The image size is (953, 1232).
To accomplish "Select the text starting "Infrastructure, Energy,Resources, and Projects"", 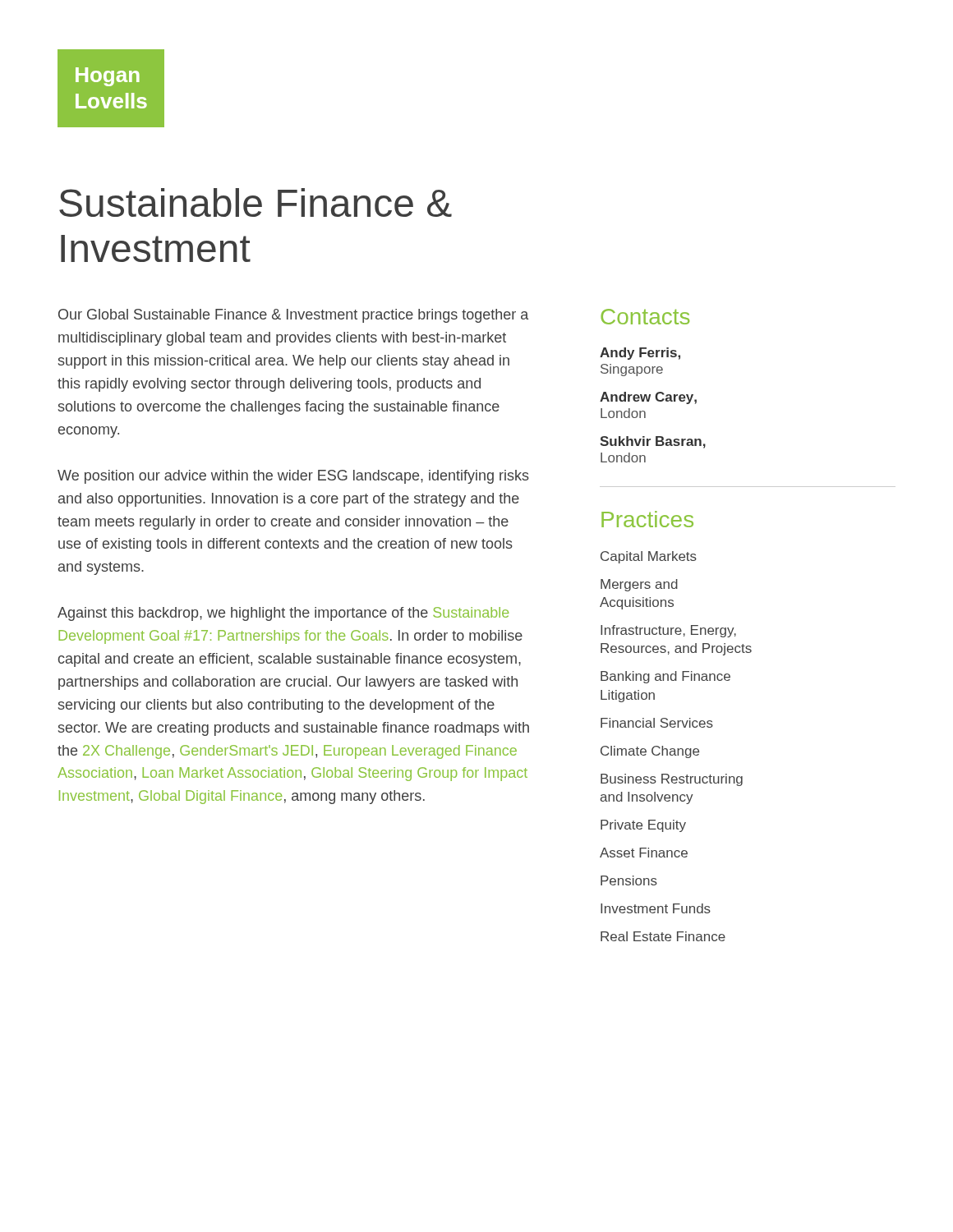I will tap(676, 640).
